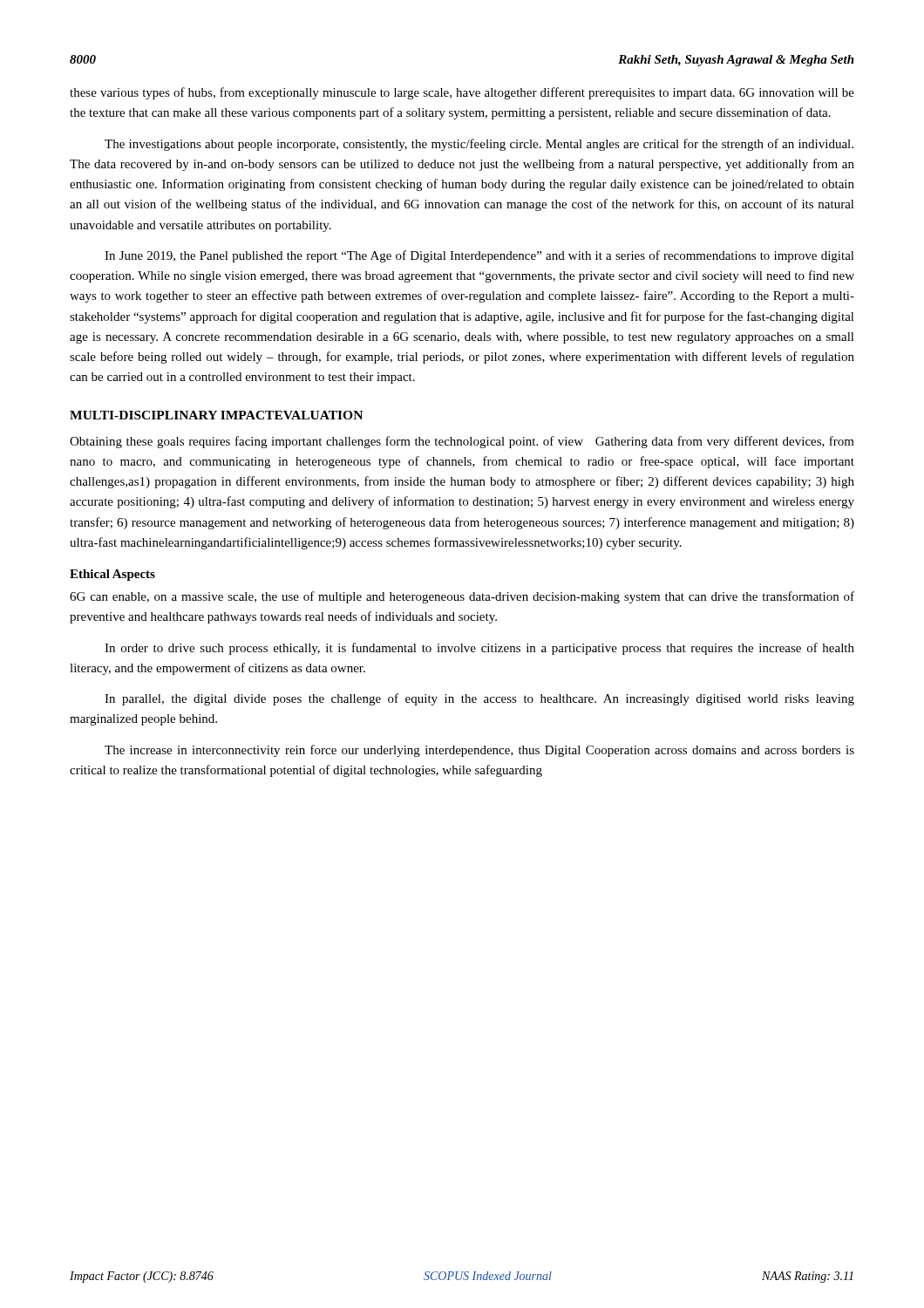
Task: Locate the text block starting "The increase in interconnectivity"
Action: click(x=462, y=760)
